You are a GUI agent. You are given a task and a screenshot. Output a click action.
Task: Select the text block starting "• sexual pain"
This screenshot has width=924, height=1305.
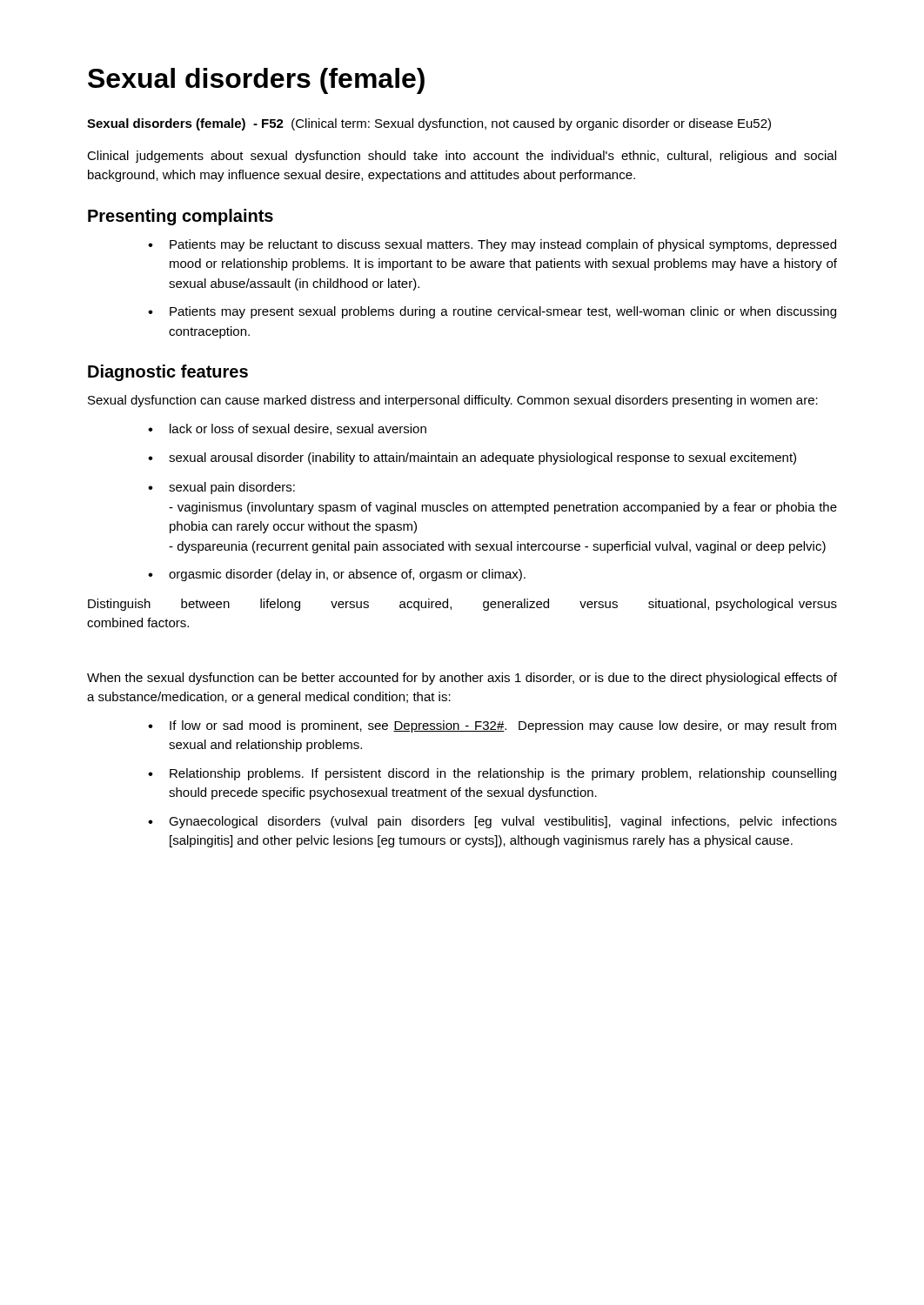(x=492, y=517)
